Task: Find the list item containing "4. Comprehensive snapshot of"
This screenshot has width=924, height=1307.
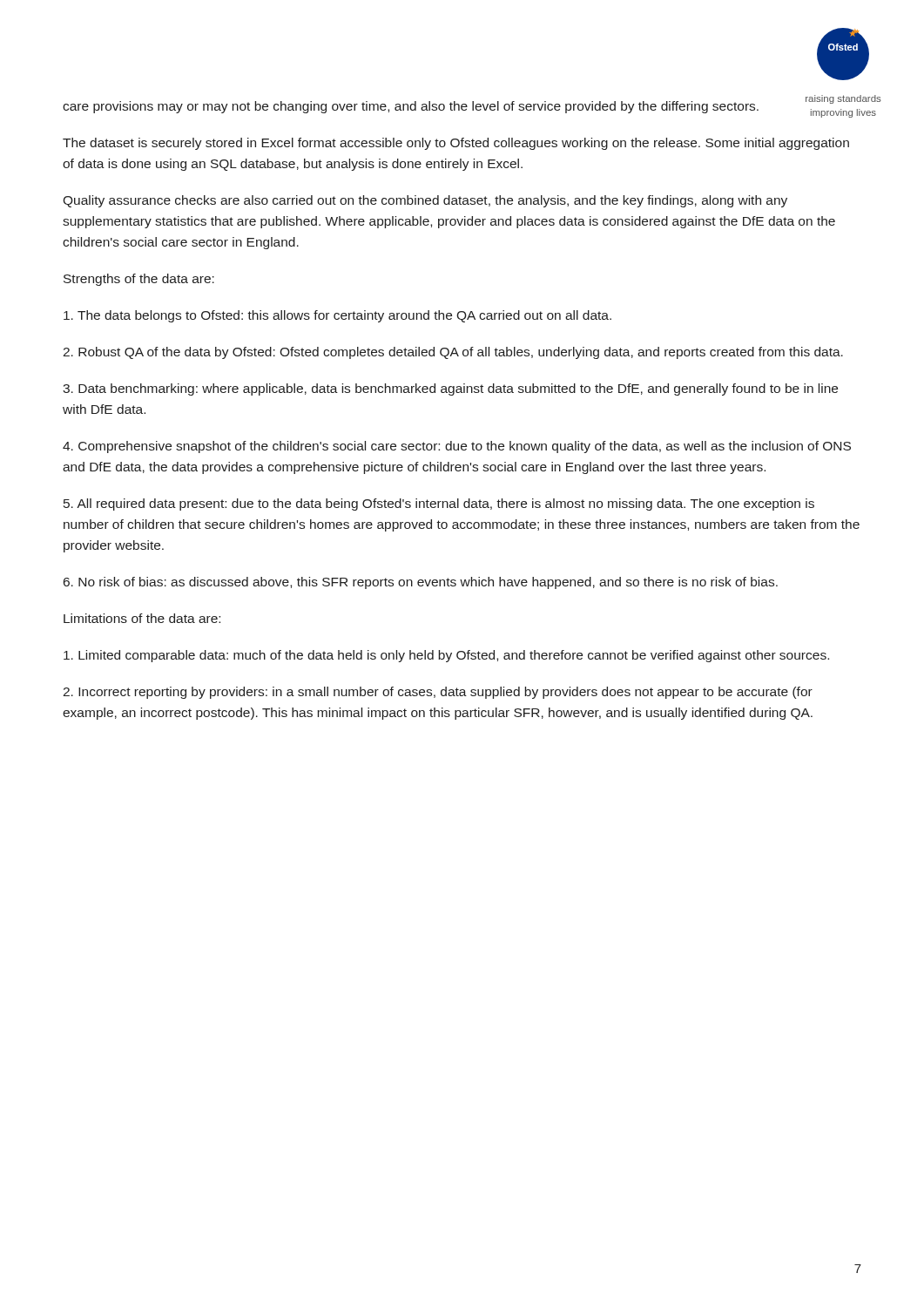Action: (x=457, y=456)
